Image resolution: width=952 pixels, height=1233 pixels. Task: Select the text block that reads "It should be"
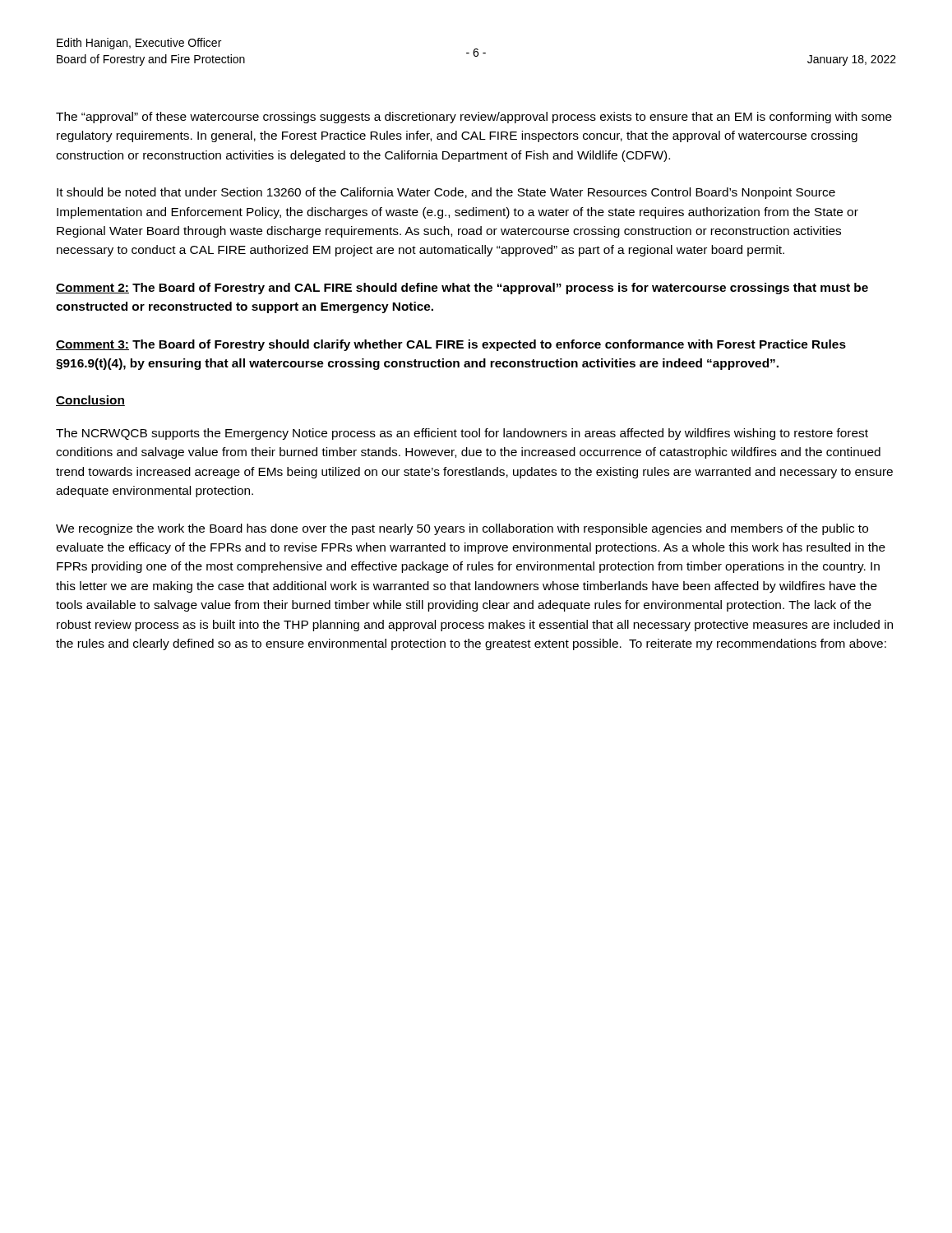click(457, 221)
